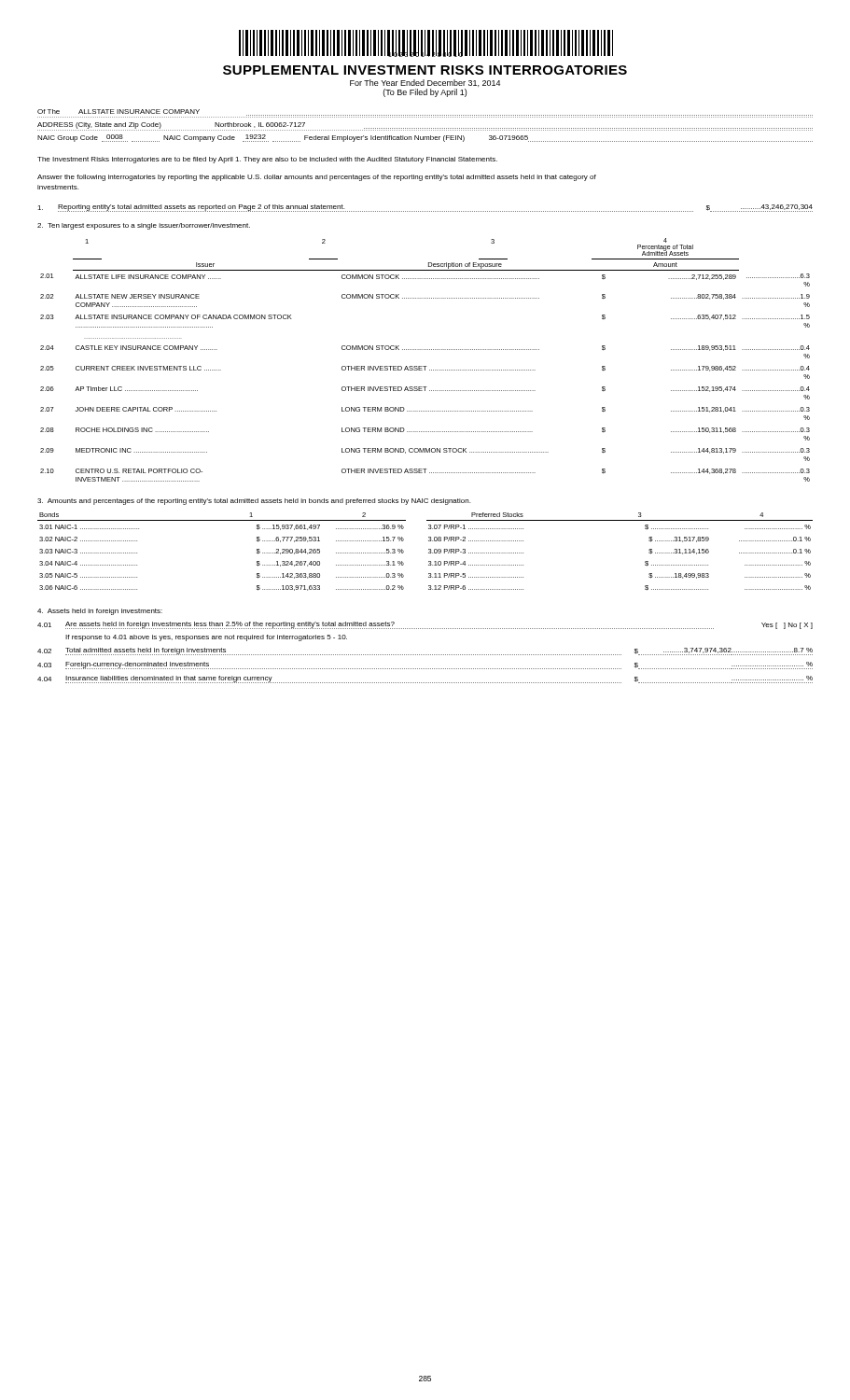
Task: Click the passage that begins "For The Year Ended"
Action: pos(425,88)
